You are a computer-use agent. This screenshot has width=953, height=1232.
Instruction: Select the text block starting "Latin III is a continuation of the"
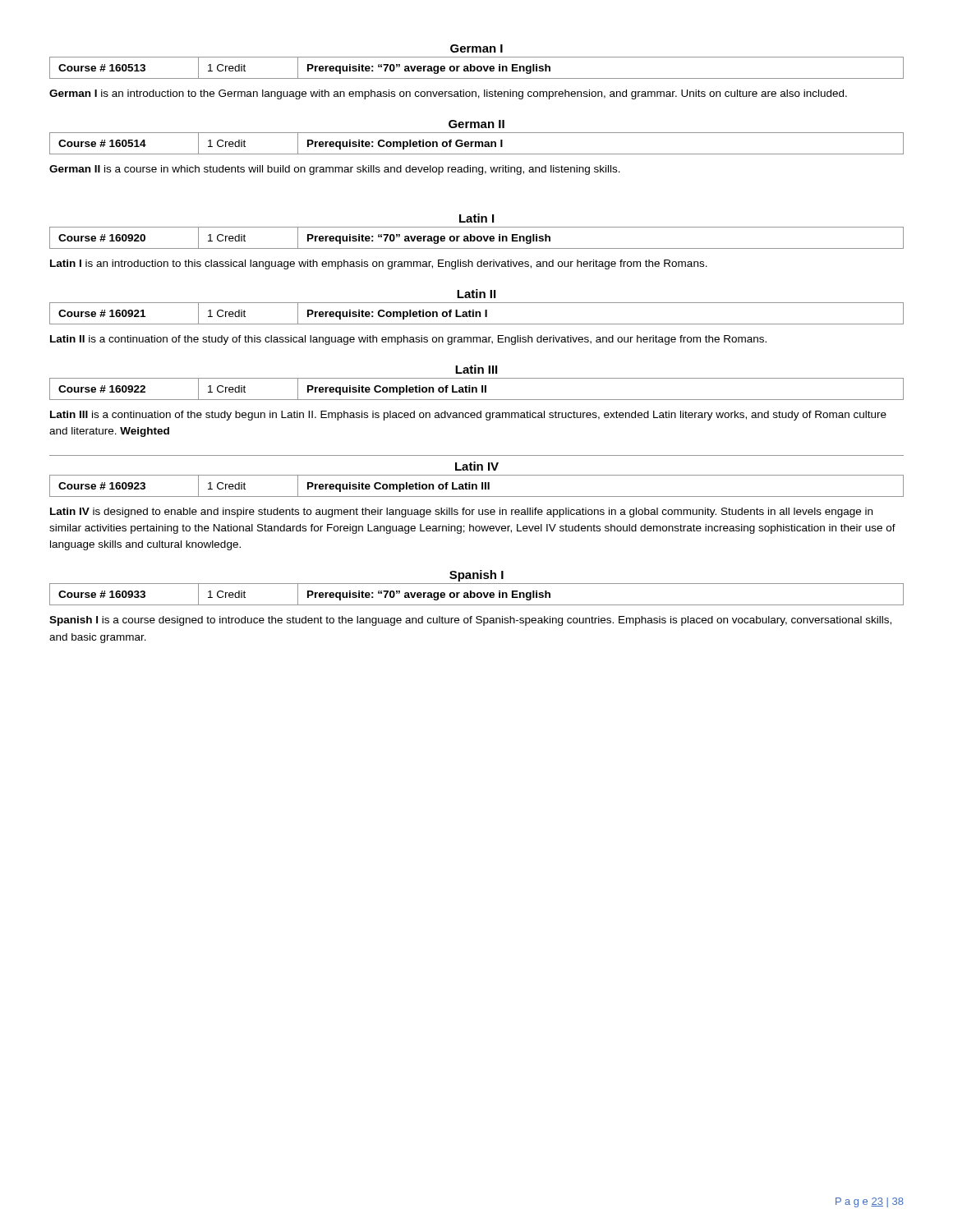(x=468, y=423)
